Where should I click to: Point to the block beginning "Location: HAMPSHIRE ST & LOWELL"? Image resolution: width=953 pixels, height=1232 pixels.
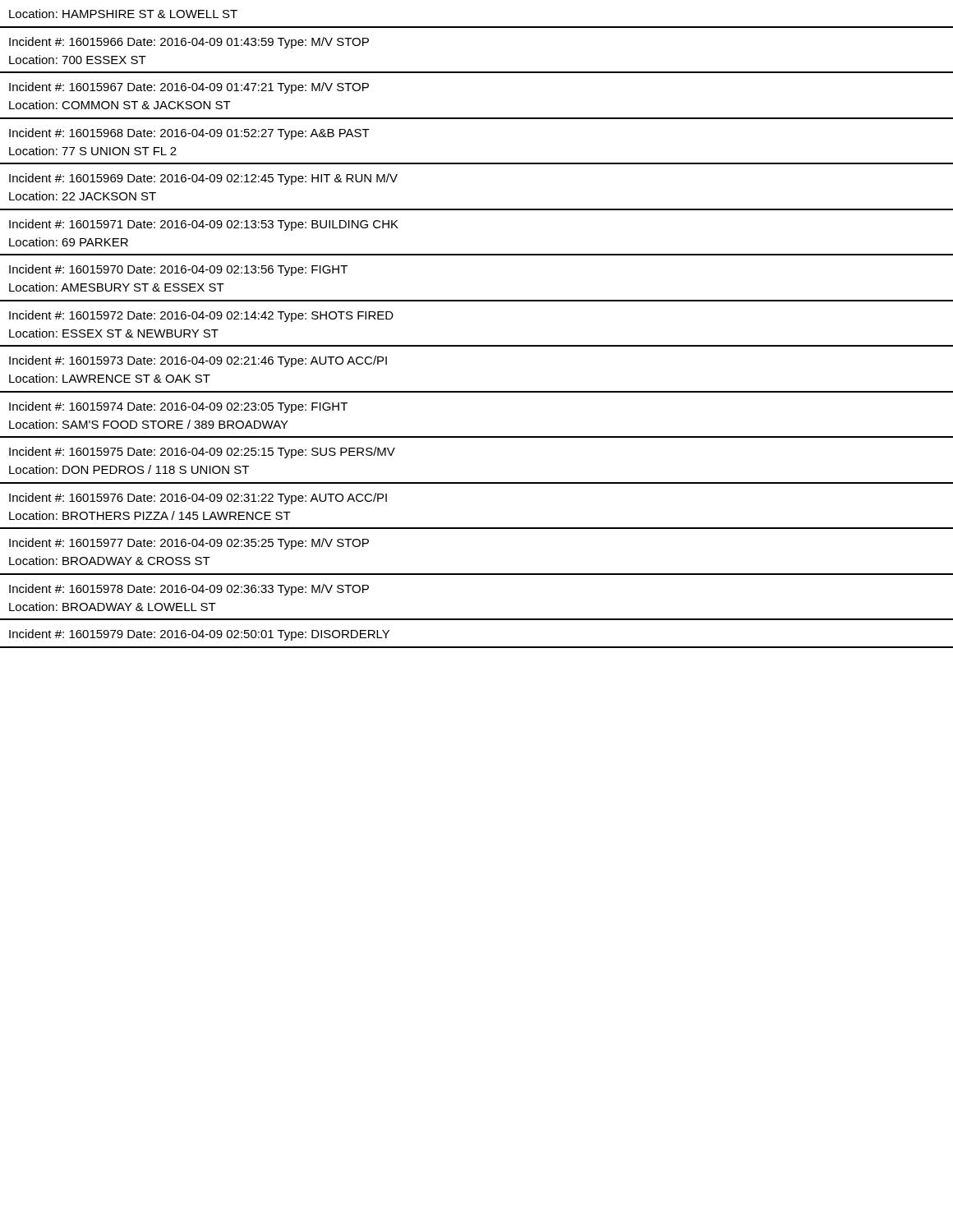click(x=123, y=14)
